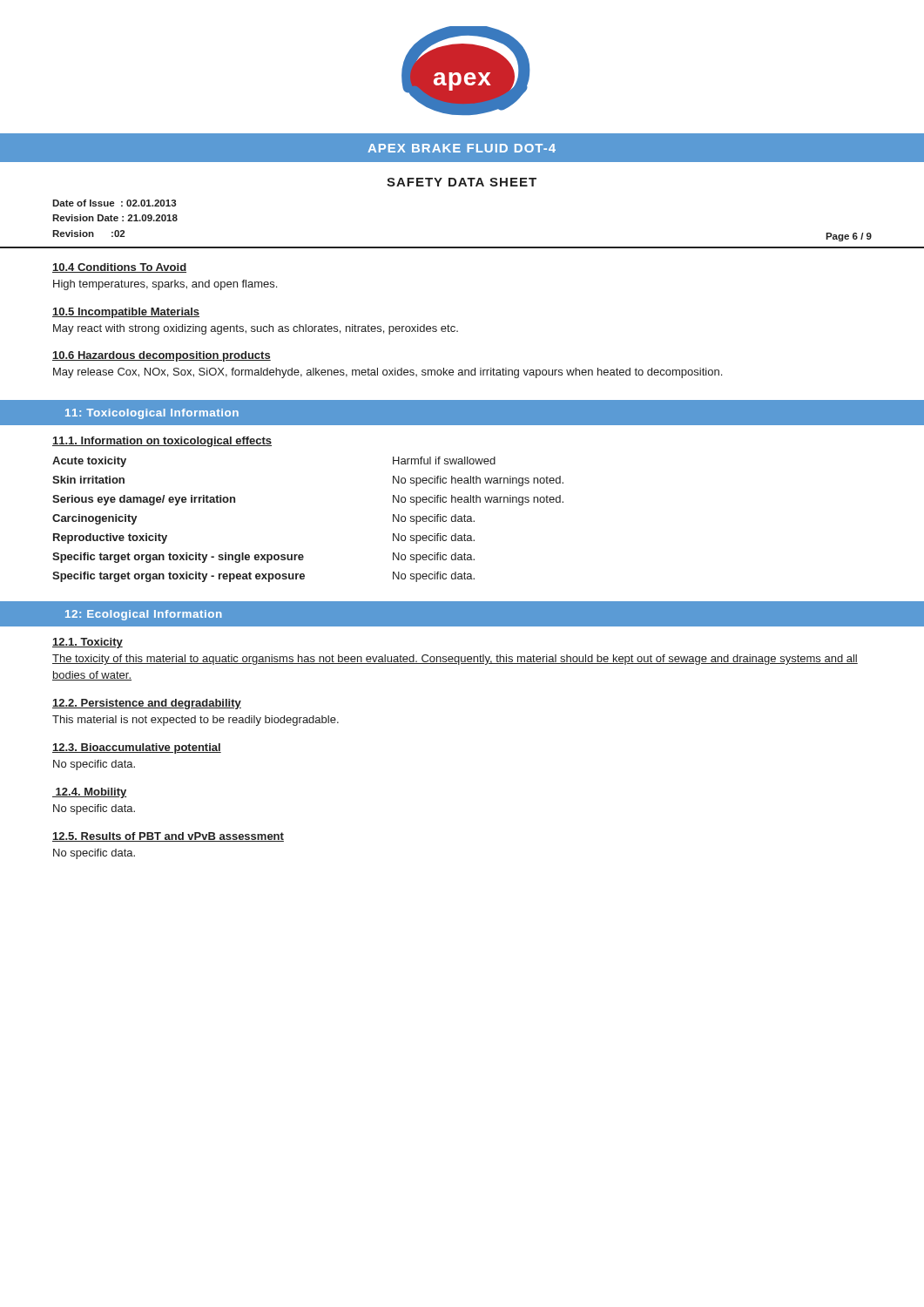The image size is (924, 1307).
Task: Point to the region starting "10.5 Incompatible Materials"
Action: point(126,311)
